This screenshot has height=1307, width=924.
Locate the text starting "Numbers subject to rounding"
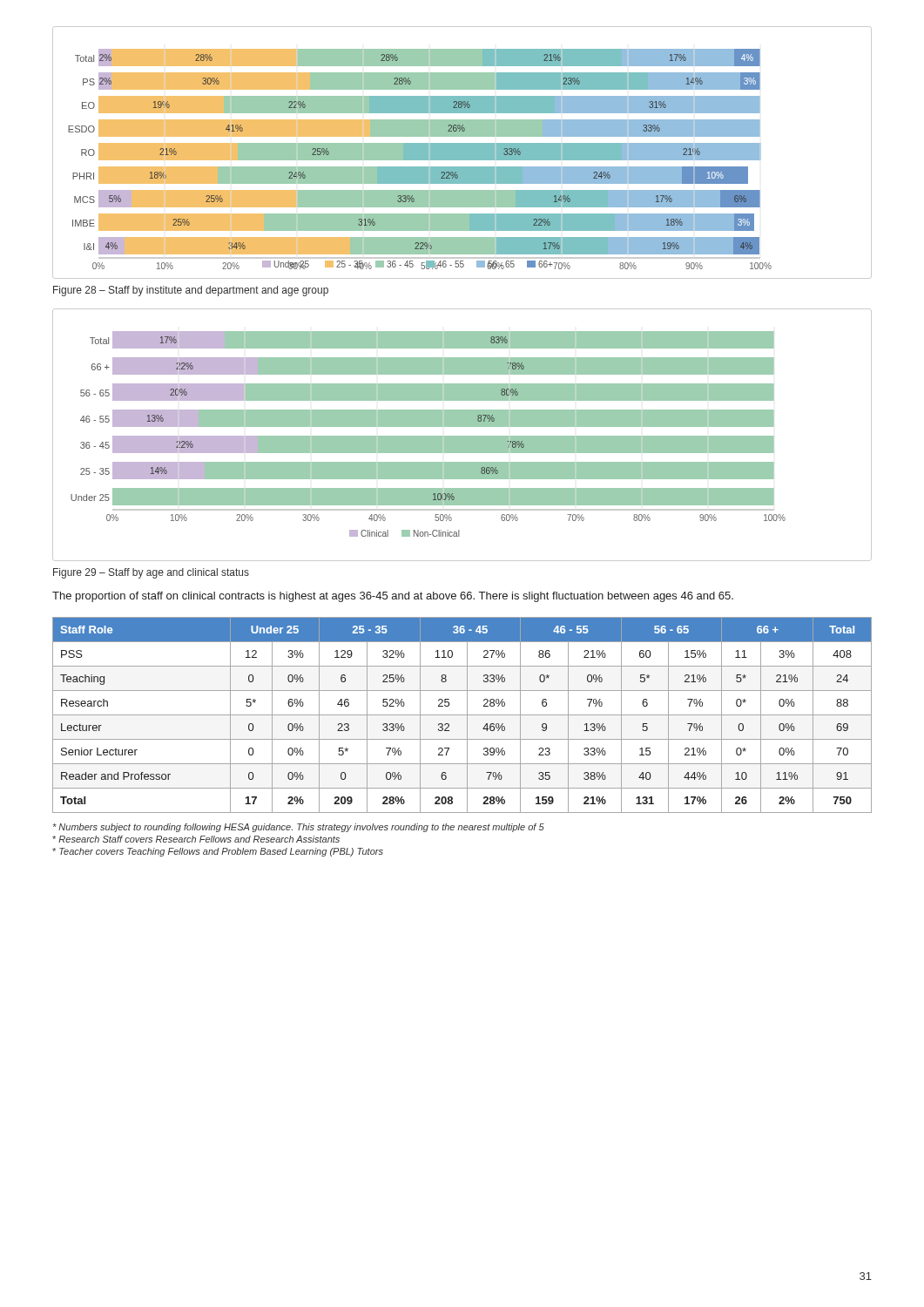(298, 826)
